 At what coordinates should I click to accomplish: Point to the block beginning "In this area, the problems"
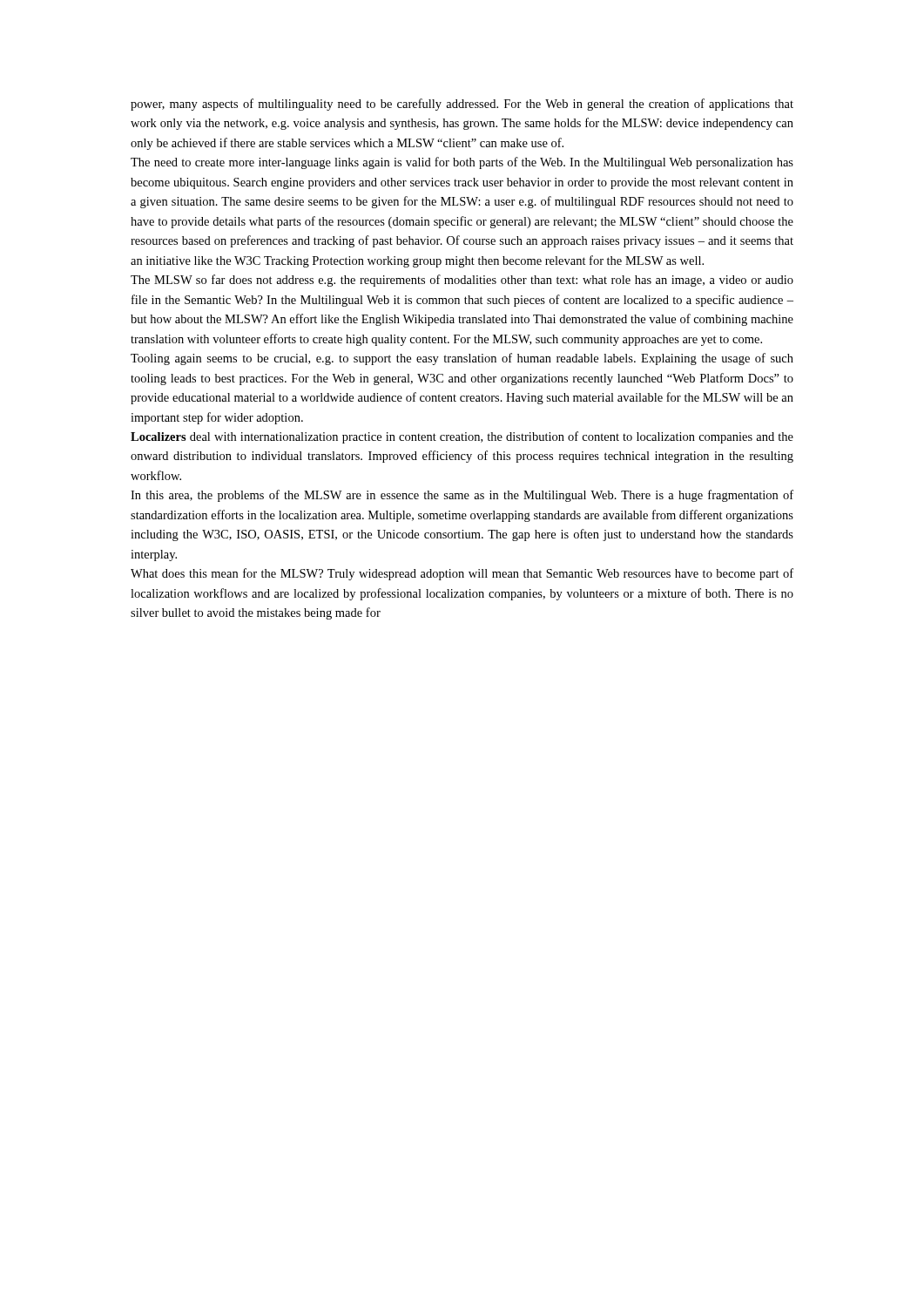(462, 525)
